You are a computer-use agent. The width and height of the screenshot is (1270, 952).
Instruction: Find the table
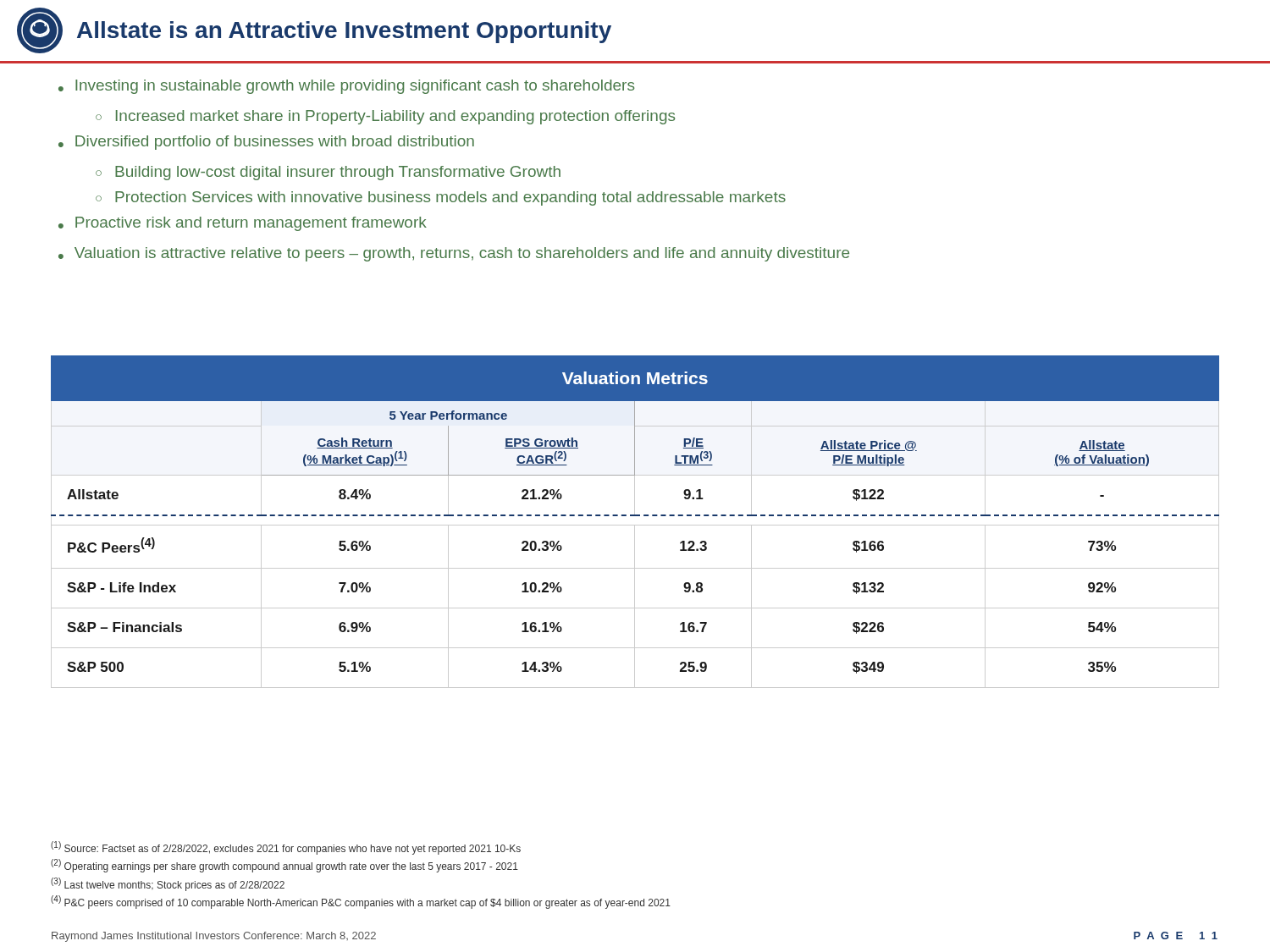635,522
